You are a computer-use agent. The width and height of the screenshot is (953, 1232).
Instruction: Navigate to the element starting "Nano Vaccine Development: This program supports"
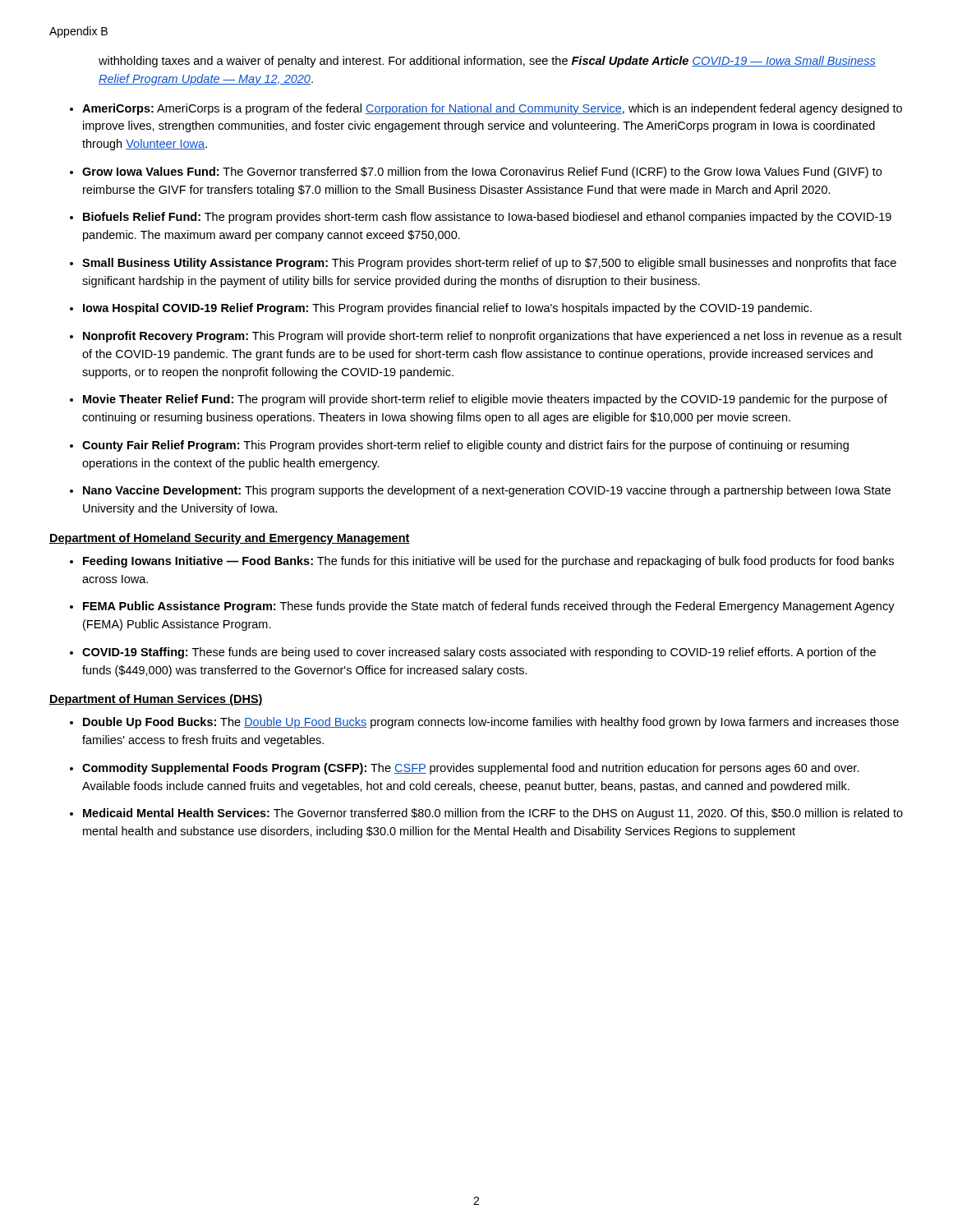(487, 499)
